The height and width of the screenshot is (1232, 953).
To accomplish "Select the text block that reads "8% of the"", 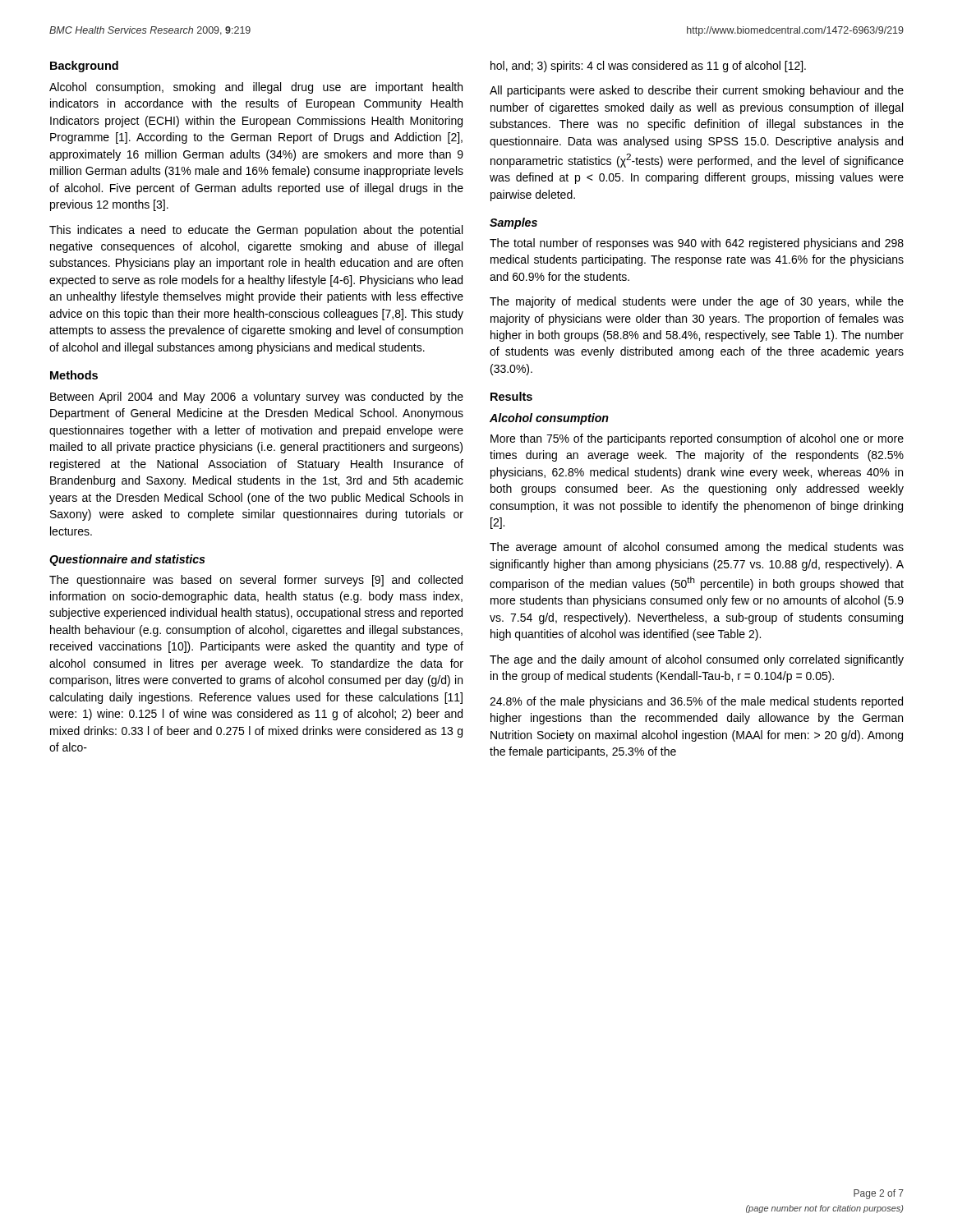I will [697, 726].
